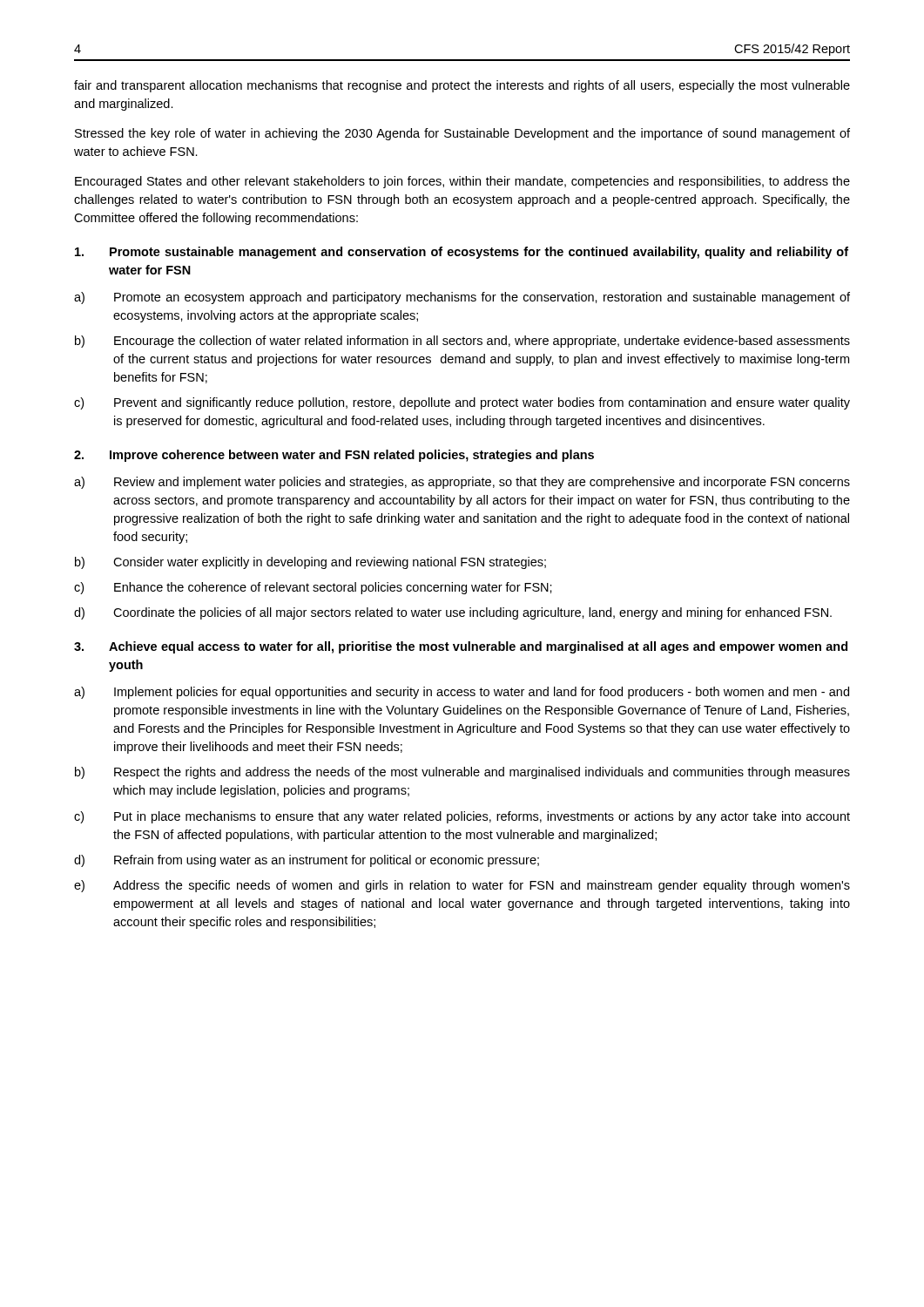Point to the text block starting "c) Prevent and significantly"

point(462,412)
